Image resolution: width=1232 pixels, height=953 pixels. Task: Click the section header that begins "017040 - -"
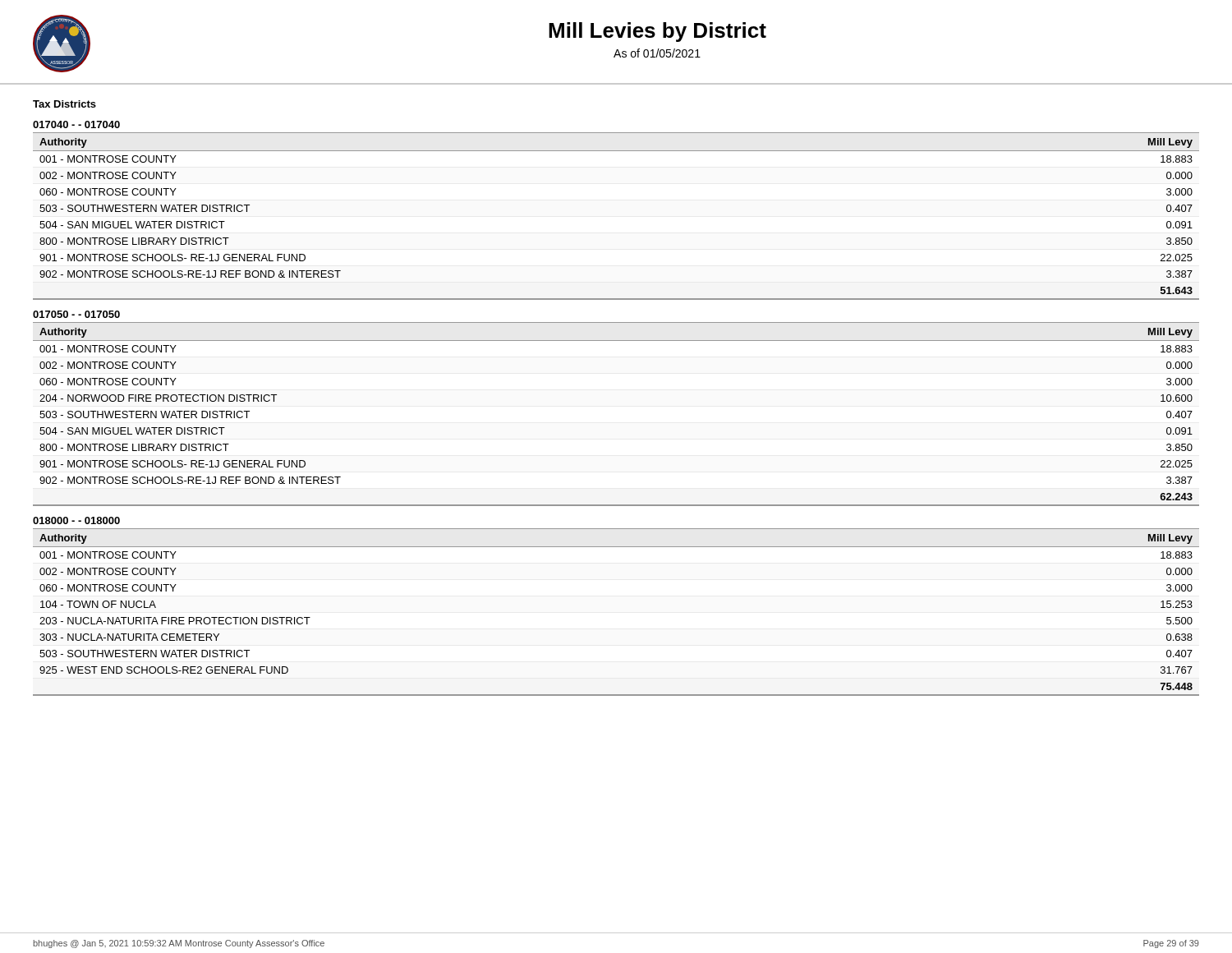coord(77,124)
